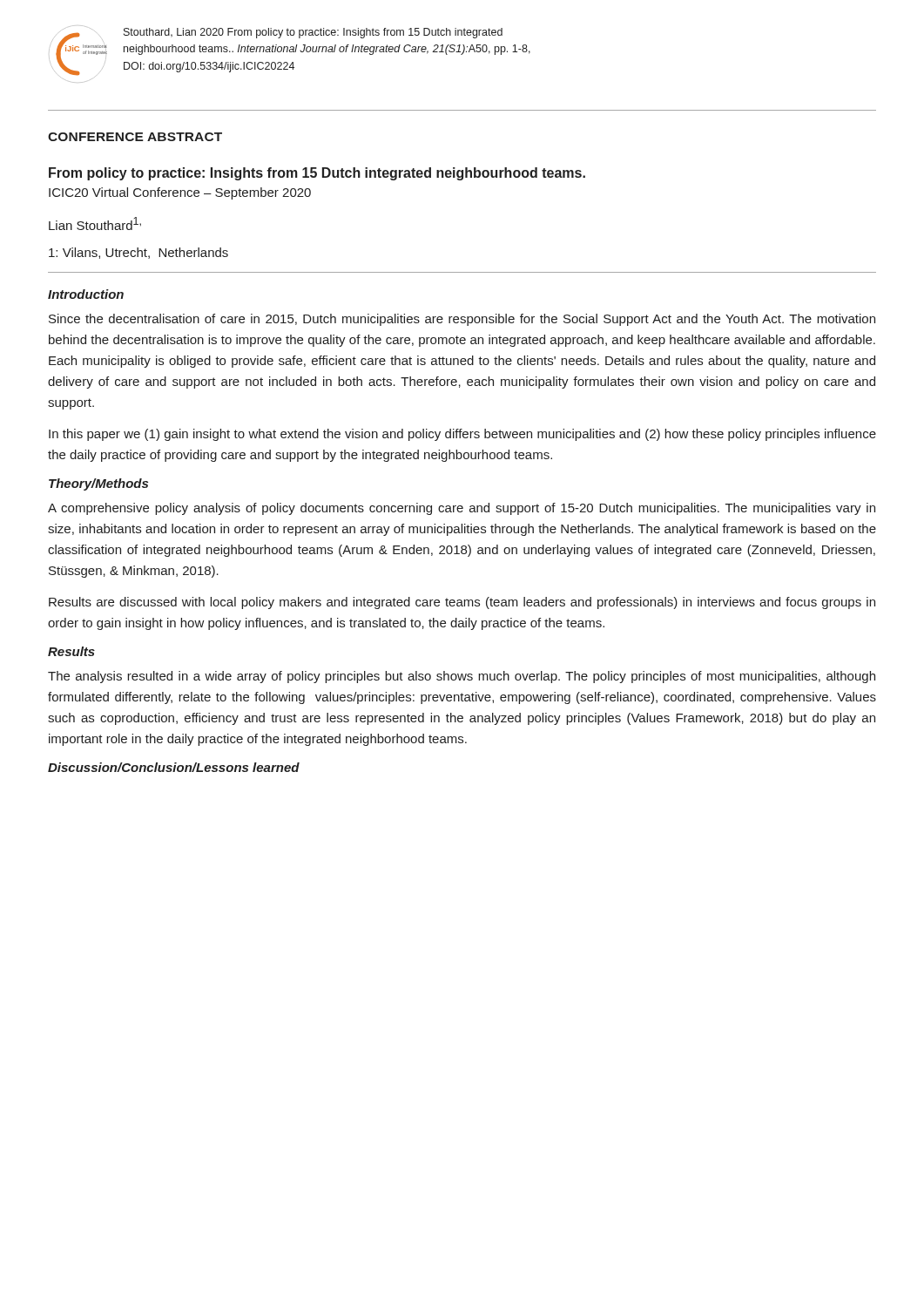The width and height of the screenshot is (924, 1307).
Task: Point to "CONFERENCE ABSTRACT"
Action: pos(135,136)
